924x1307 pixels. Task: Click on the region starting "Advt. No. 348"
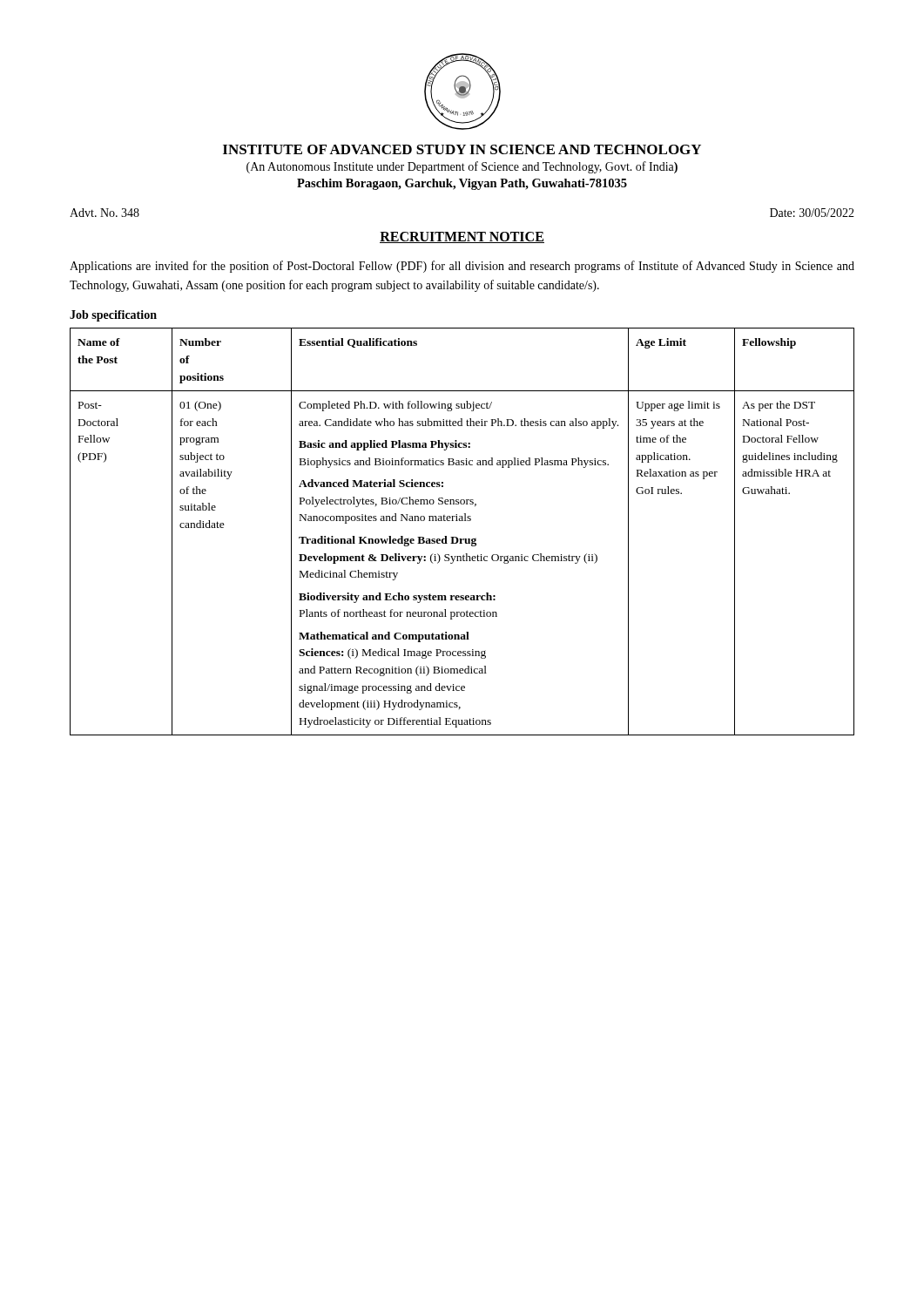pos(105,213)
